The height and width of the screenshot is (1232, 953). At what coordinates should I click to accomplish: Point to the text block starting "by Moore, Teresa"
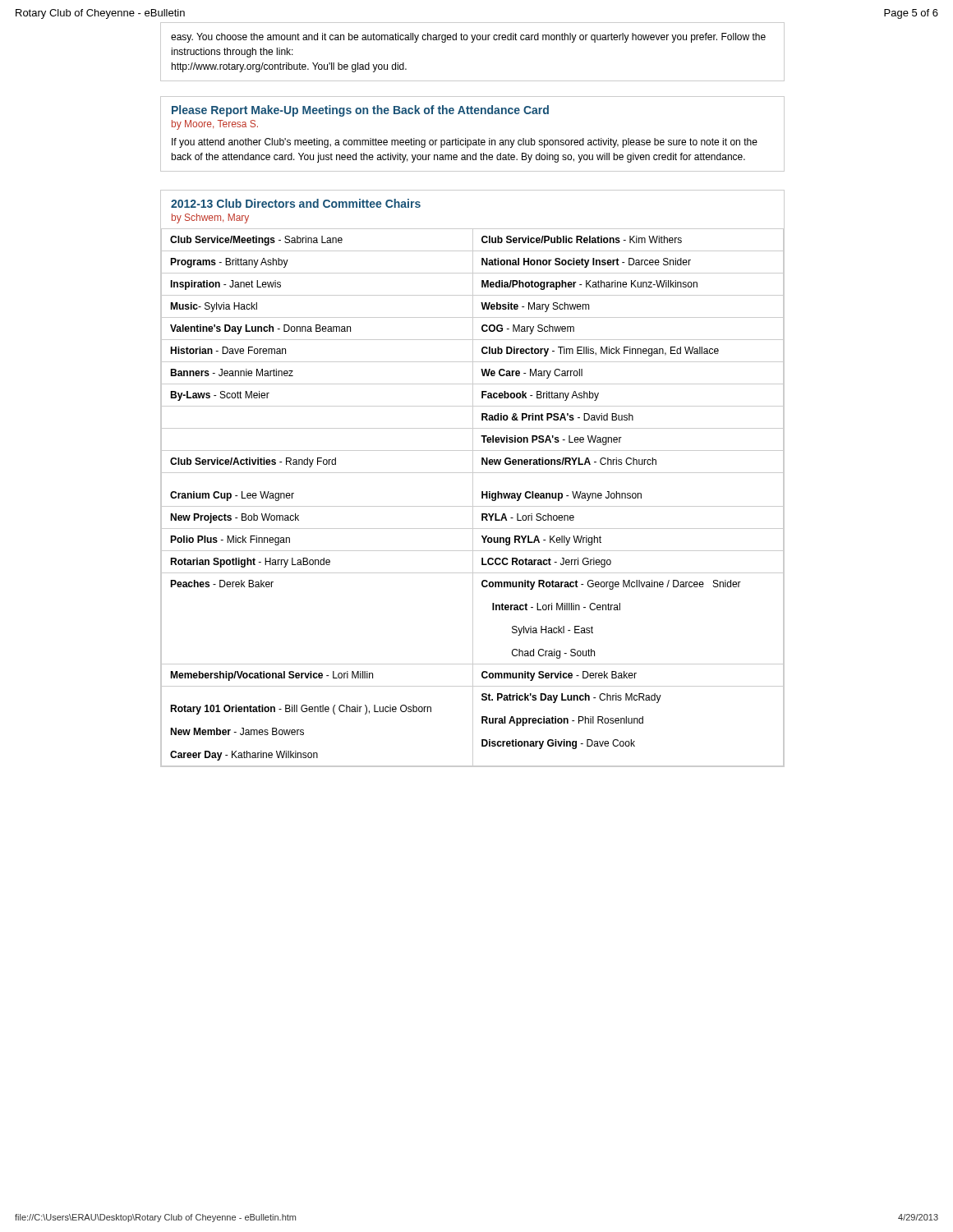tap(215, 124)
